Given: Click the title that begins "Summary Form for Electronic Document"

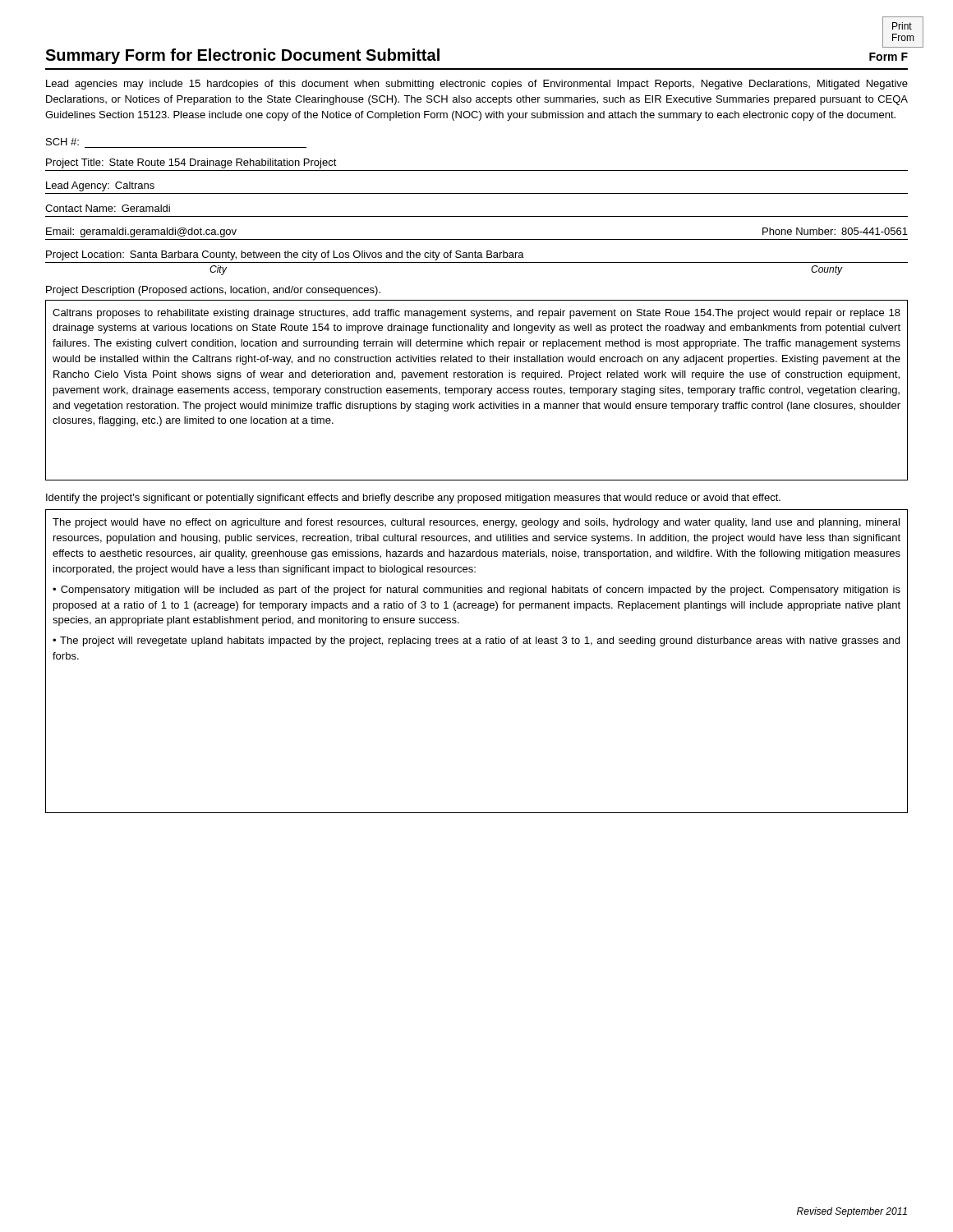Looking at the screenshot, I should point(243,55).
